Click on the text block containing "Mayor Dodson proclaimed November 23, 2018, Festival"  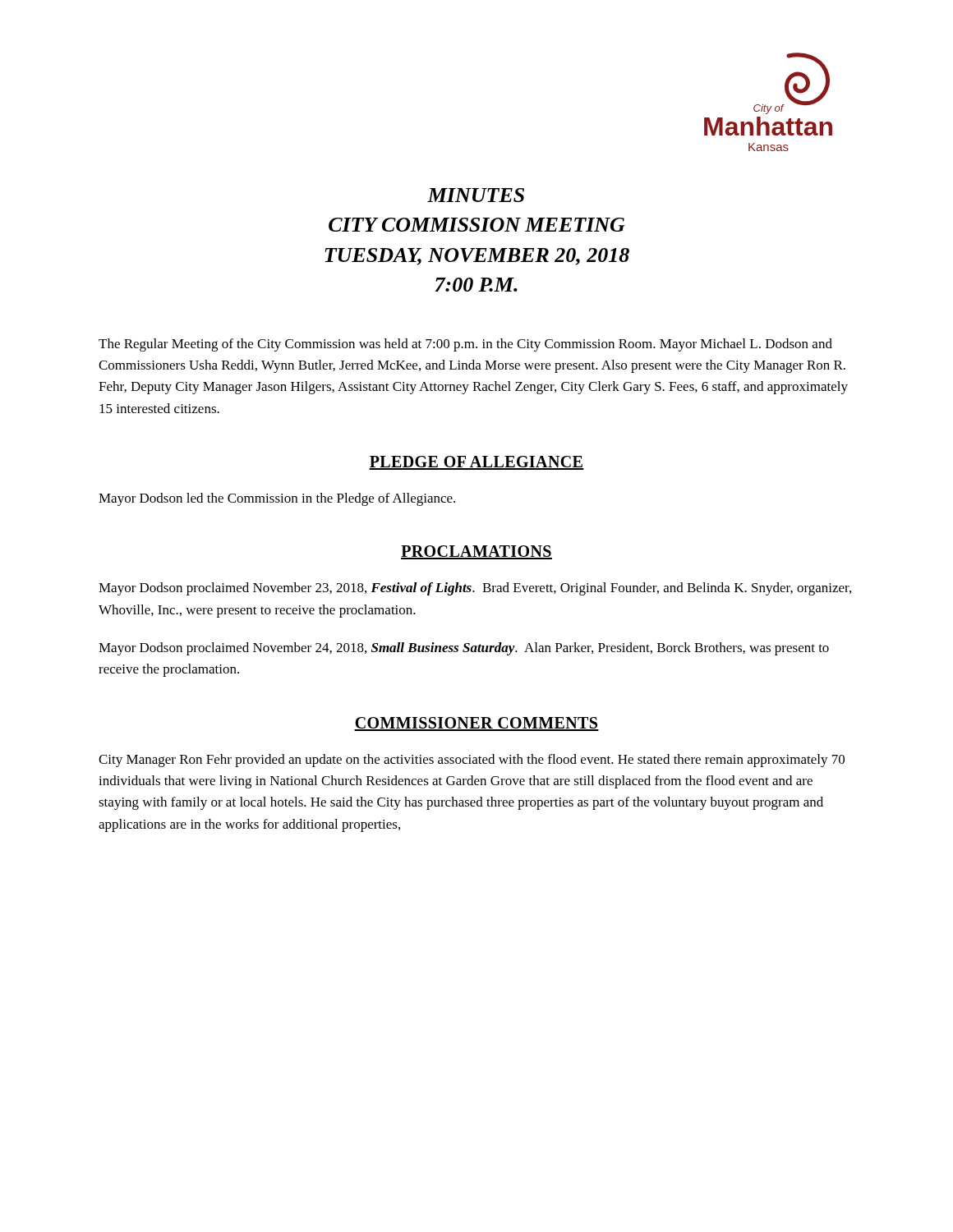click(x=475, y=599)
